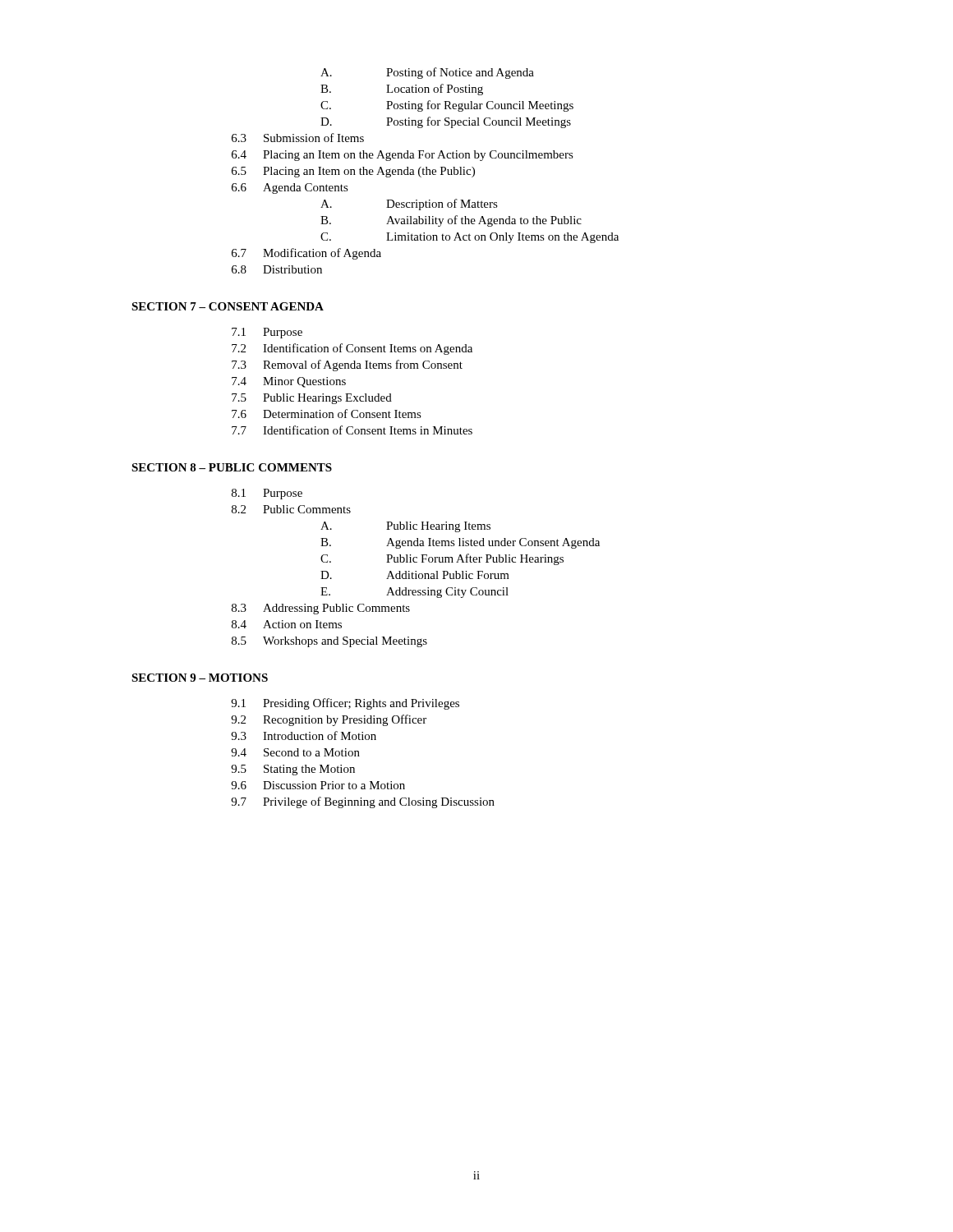Find the list item that reads "6.7 Modification of Agenda"
This screenshot has width=953, height=1232.
(x=509, y=253)
